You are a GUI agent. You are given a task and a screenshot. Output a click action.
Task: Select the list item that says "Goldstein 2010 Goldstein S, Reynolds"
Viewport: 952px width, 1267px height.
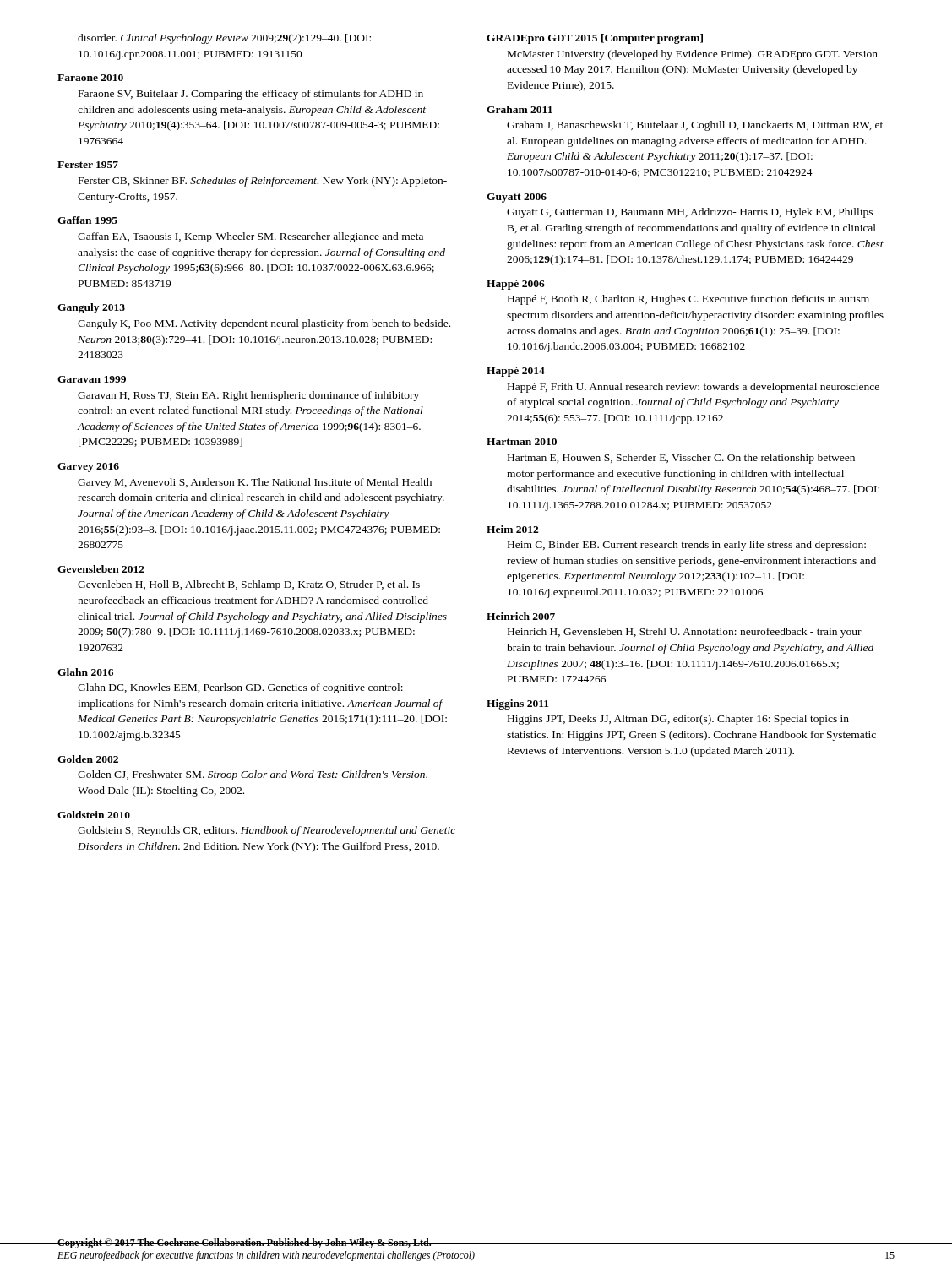point(257,831)
